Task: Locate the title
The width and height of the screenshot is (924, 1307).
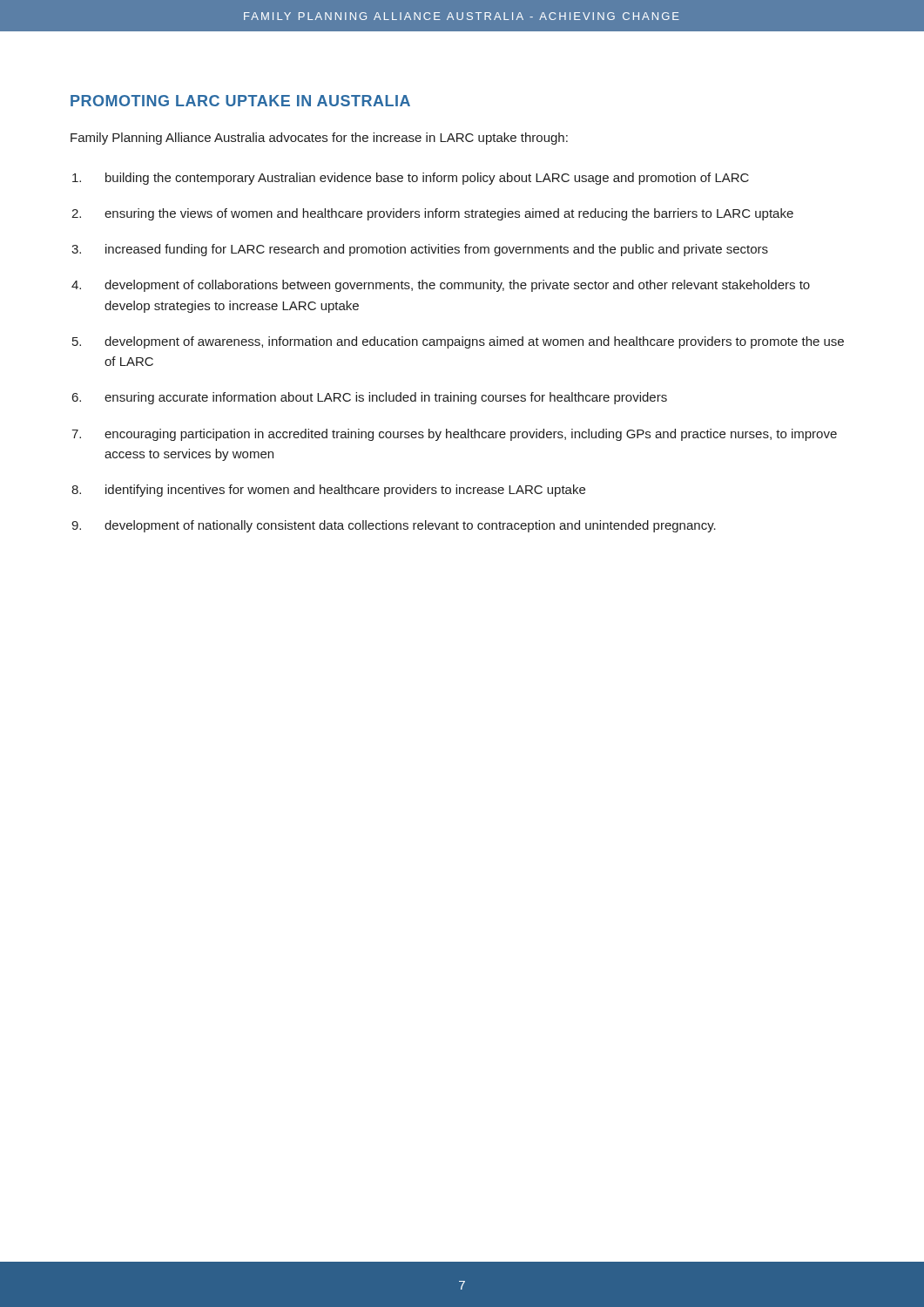Action: [x=240, y=101]
